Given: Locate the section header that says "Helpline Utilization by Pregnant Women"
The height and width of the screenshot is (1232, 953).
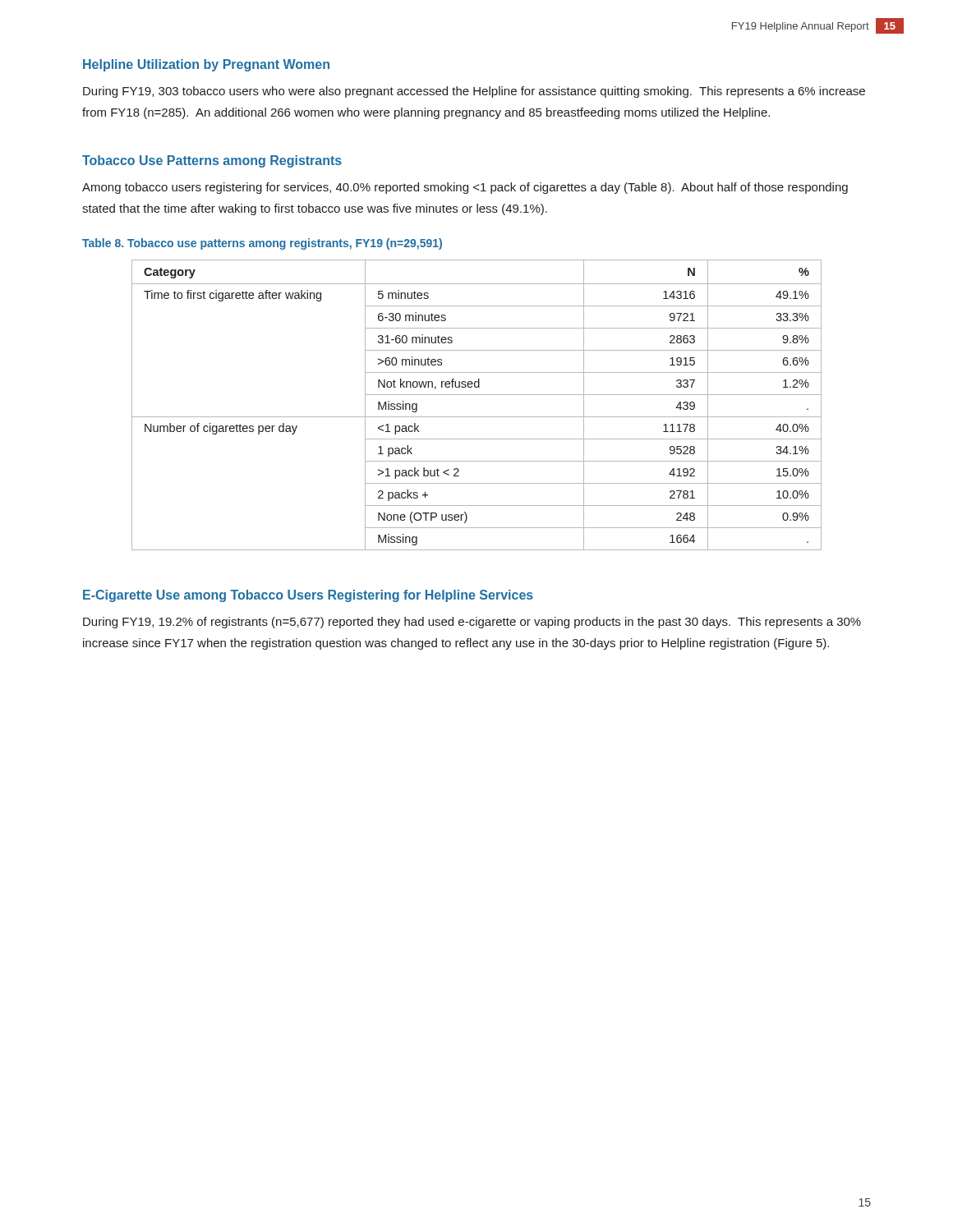Looking at the screenshot, I should tap(206, 64).
